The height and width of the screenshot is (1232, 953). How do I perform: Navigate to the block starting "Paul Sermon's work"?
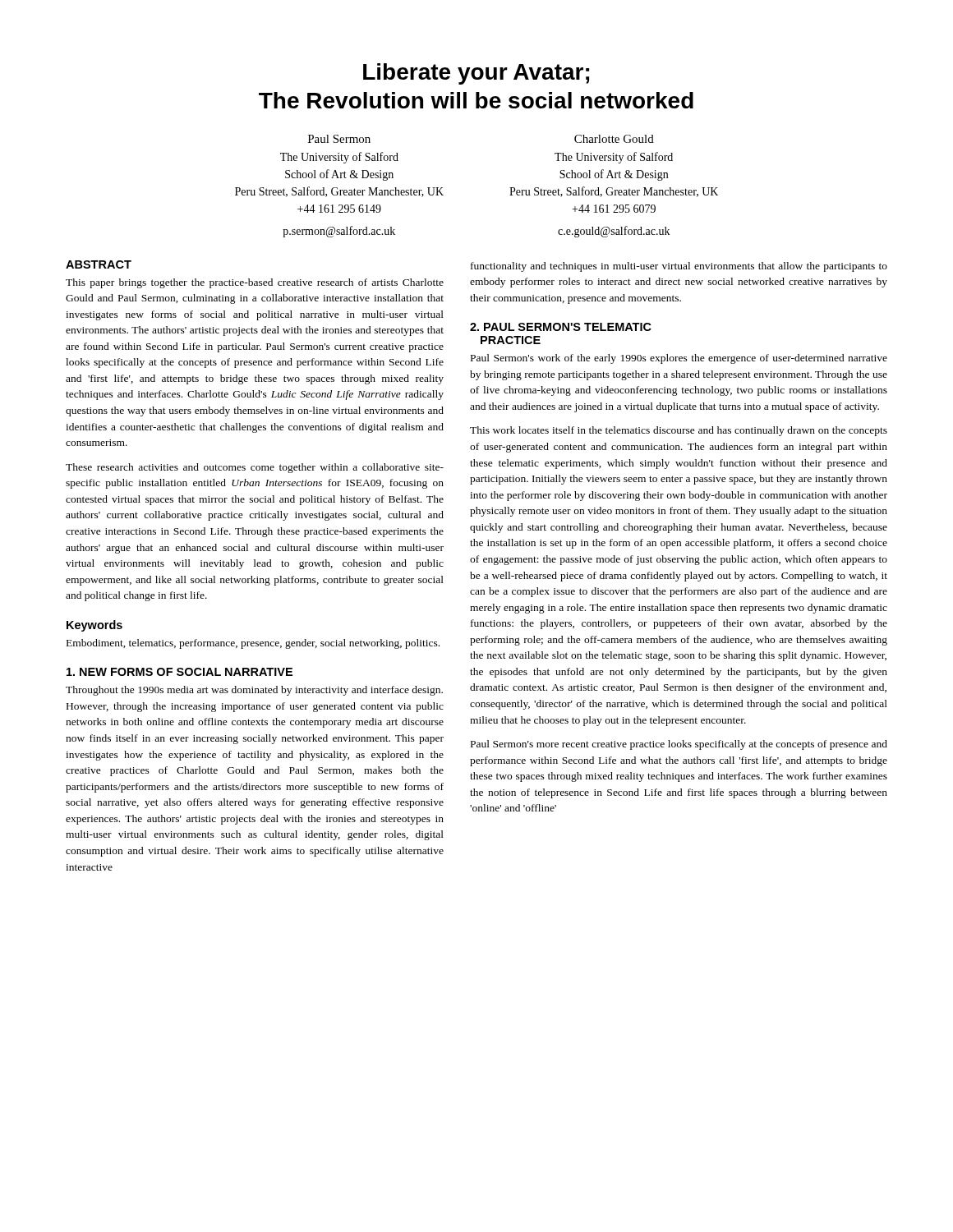click(679, 382)
